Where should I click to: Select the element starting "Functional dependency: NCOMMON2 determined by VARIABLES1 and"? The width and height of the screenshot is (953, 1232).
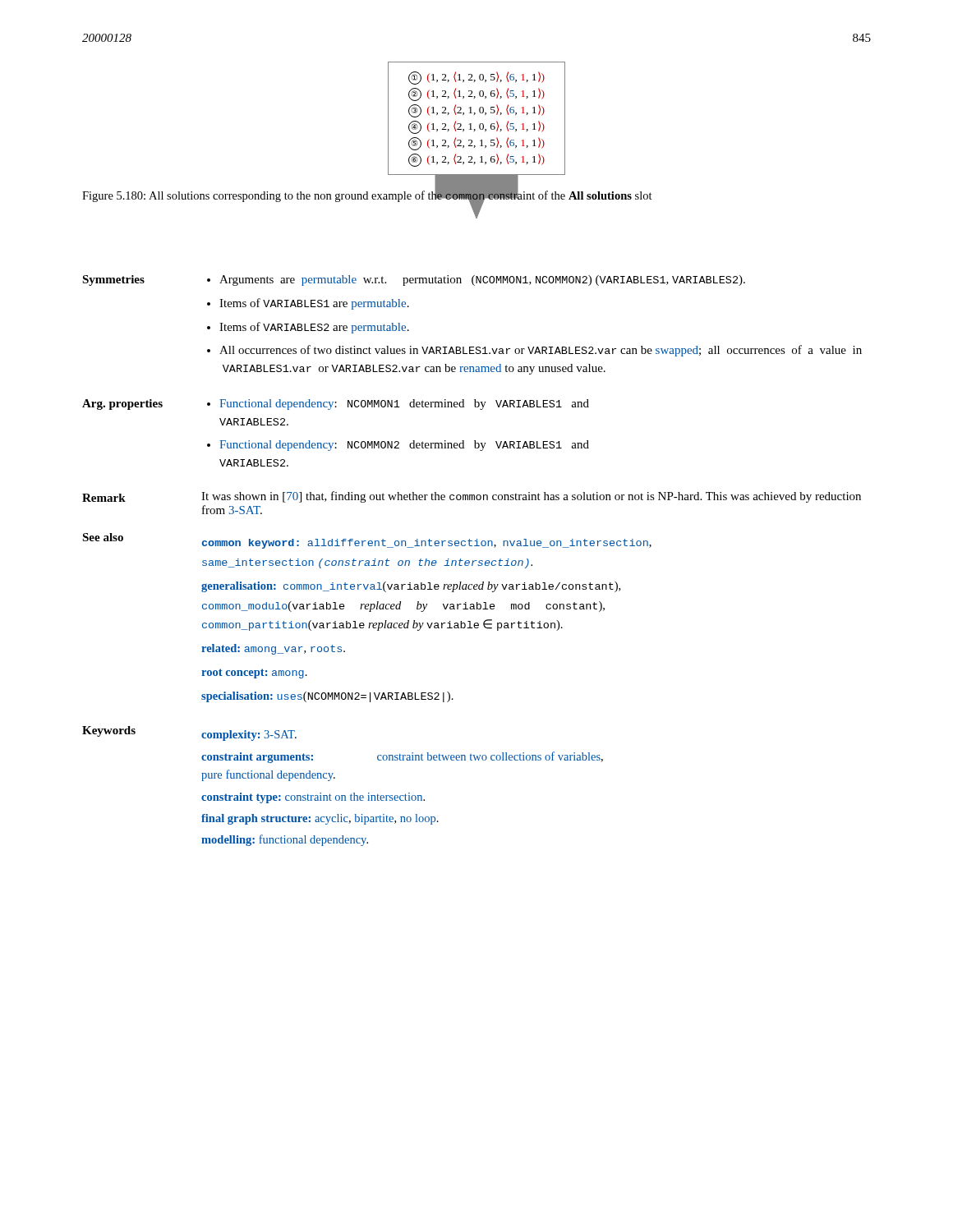[x=545, y=454]
